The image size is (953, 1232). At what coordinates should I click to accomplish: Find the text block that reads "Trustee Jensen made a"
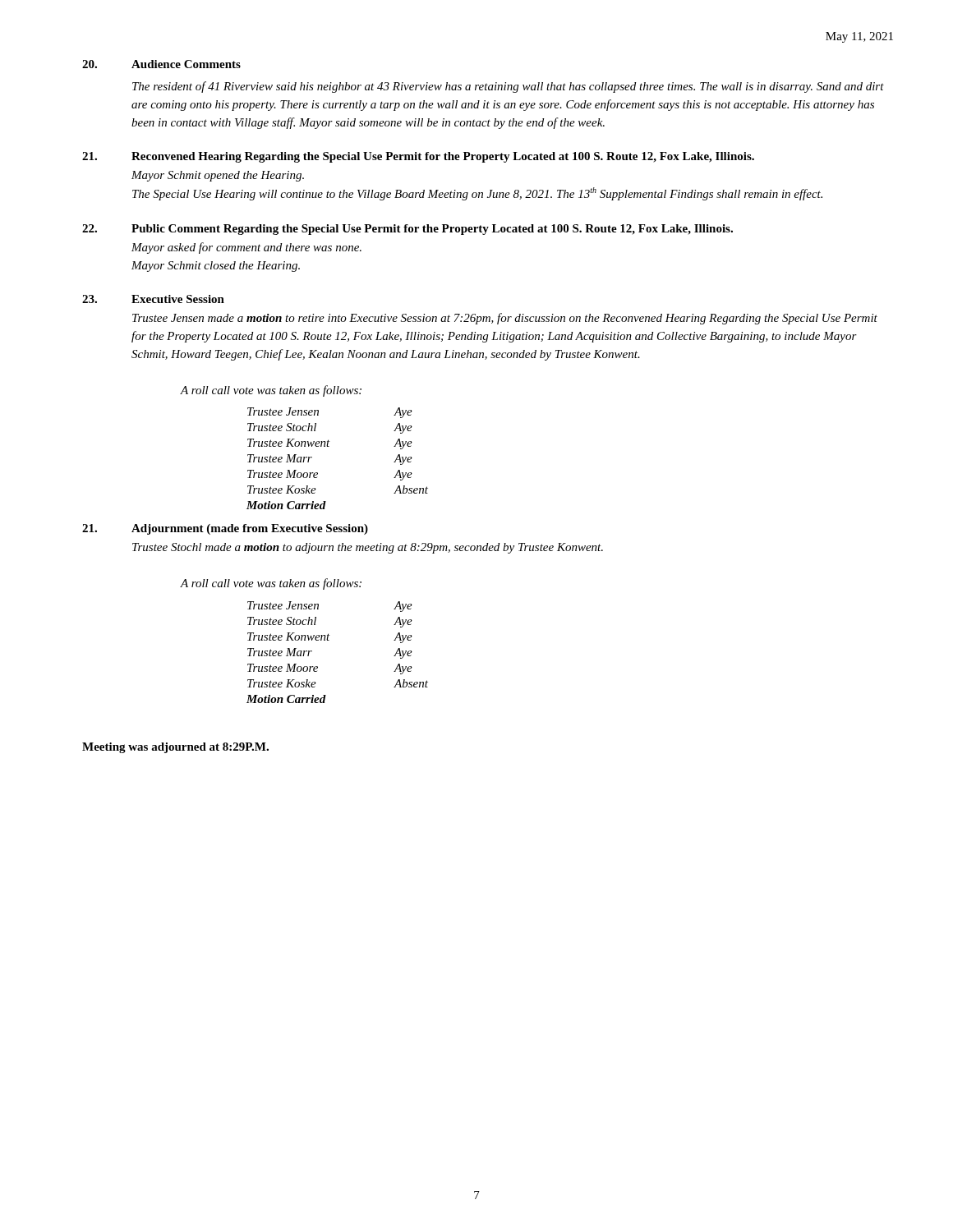(x=485, y=338)
